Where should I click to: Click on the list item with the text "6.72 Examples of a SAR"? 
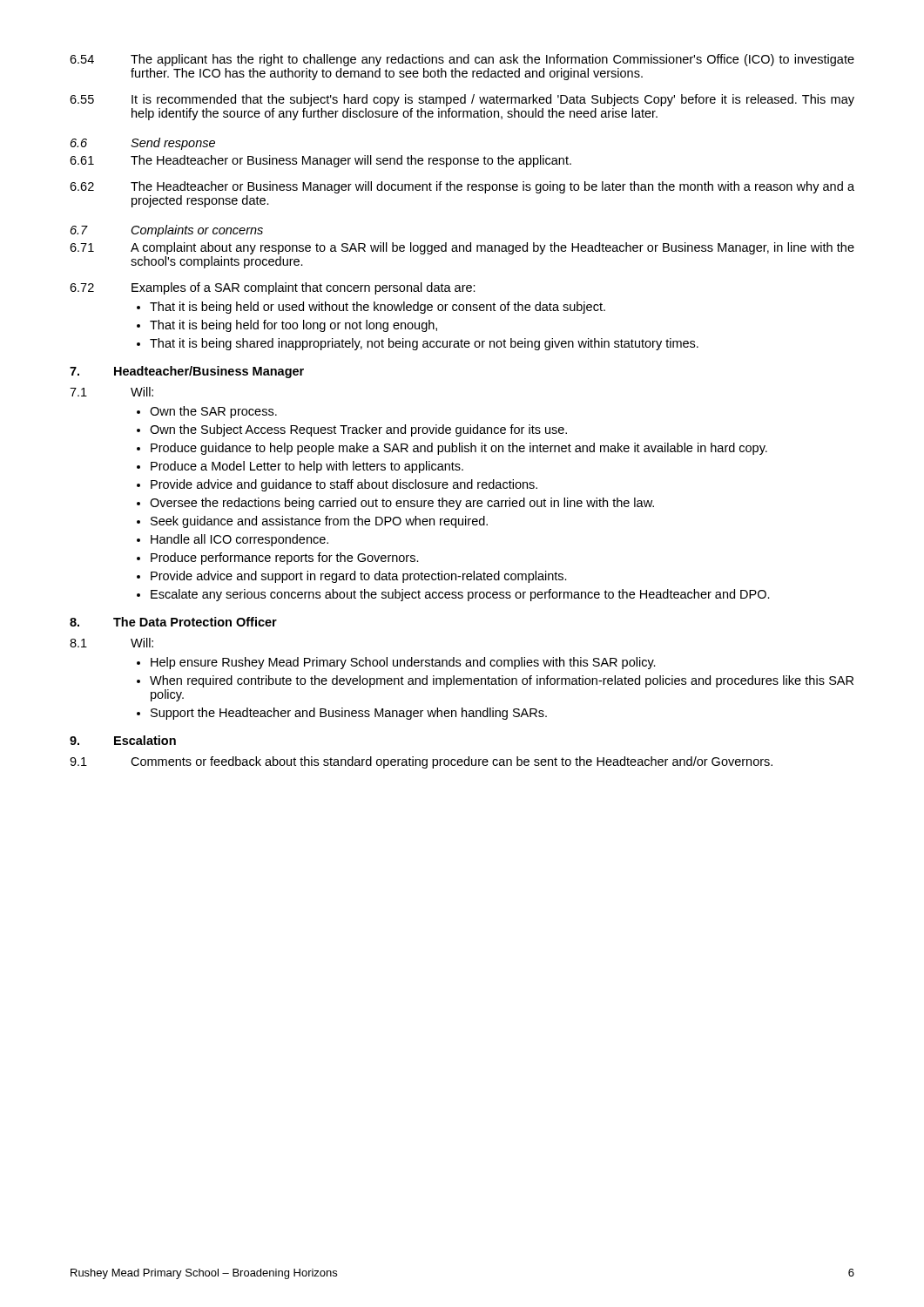pyautogui.click(x=462, y=318)
